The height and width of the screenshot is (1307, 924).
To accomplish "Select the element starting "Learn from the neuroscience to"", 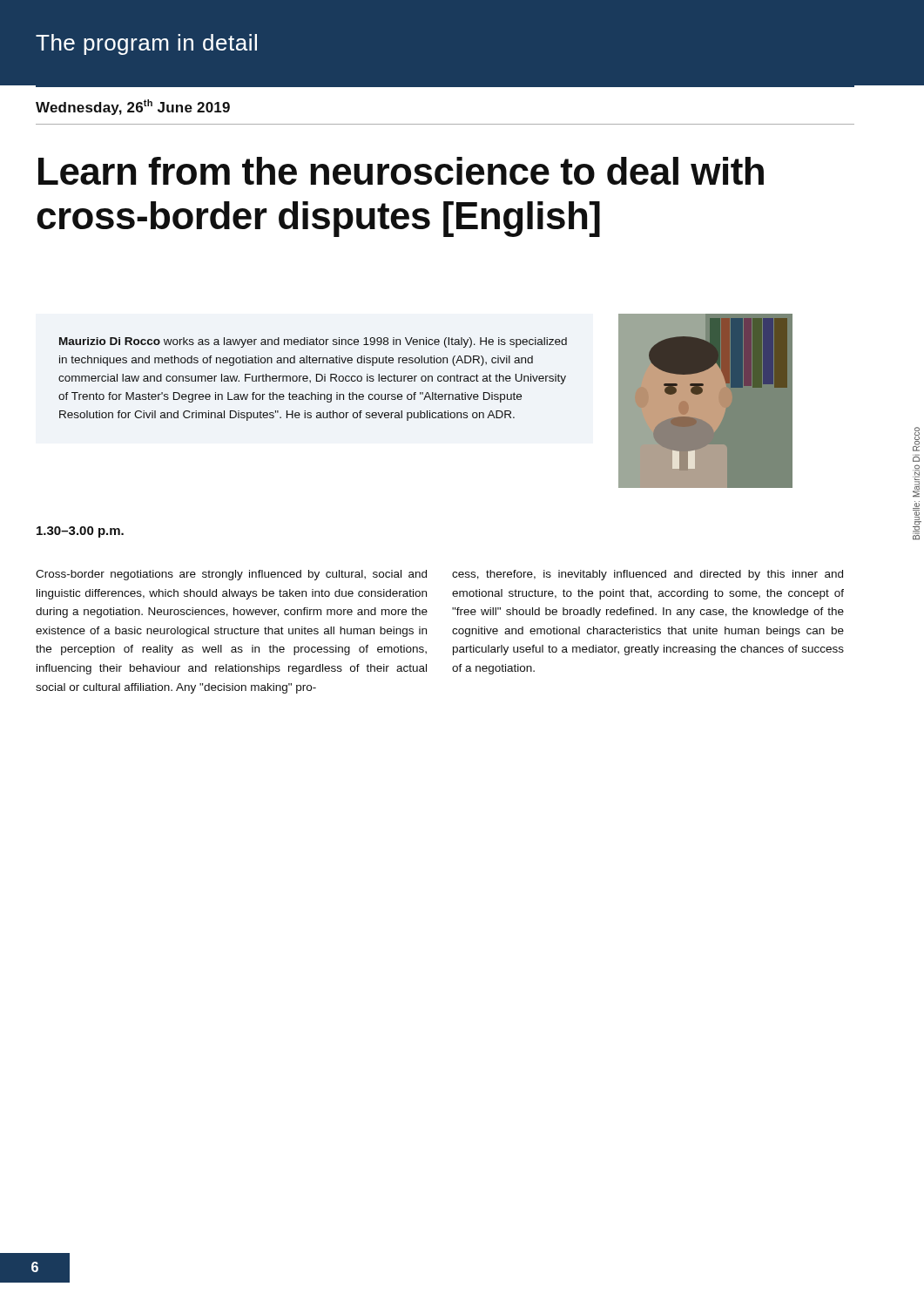I will tap(415, 194).
